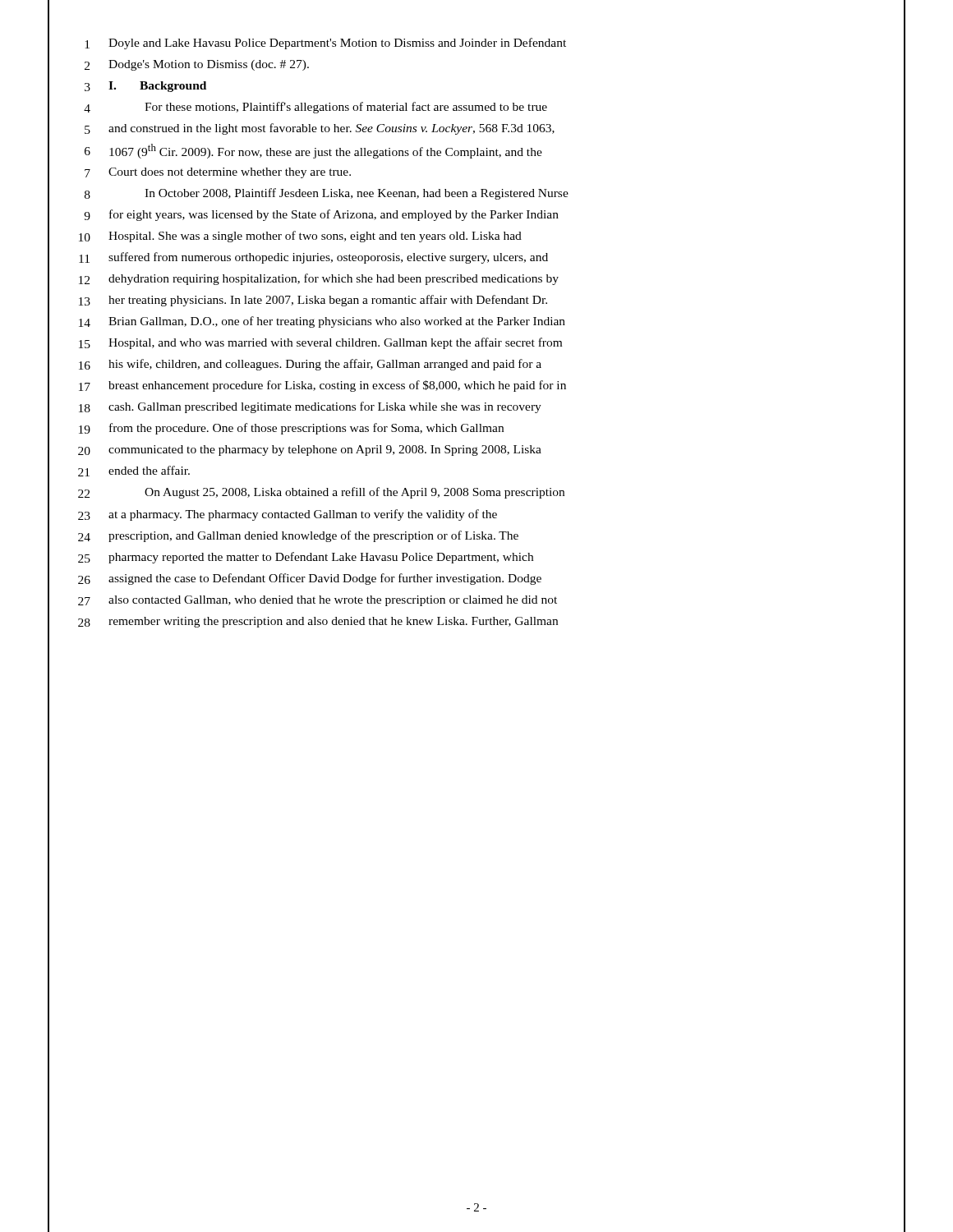Select the passage starting "14 Brian Gallman, D.O., one of"
The width and height of the screenshot is (953, 1232).
click(476, 322)
